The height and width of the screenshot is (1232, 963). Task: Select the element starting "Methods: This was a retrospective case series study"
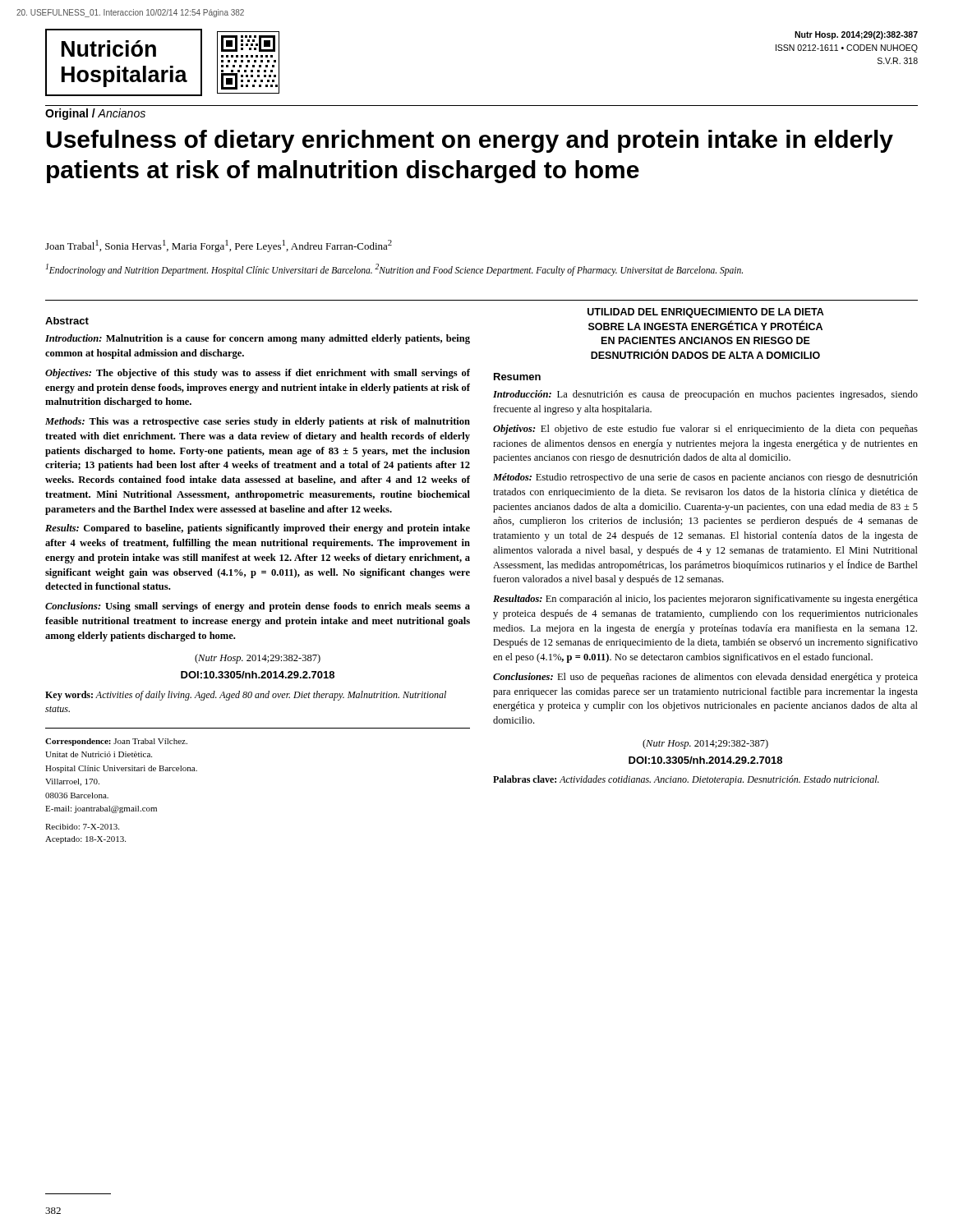pyautogui.click(x=258, y=465)
